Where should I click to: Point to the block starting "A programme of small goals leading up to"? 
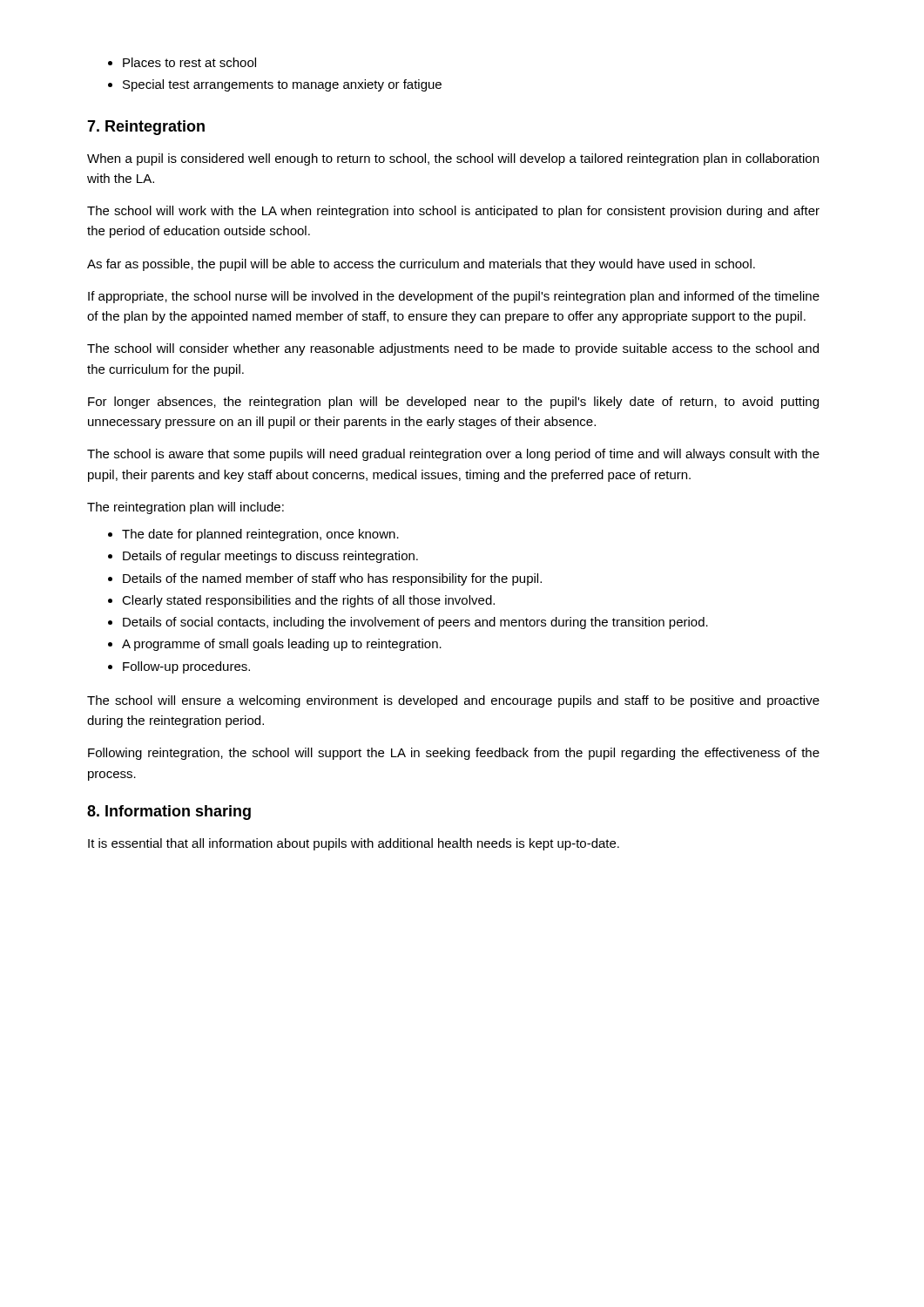pos(282,644)
